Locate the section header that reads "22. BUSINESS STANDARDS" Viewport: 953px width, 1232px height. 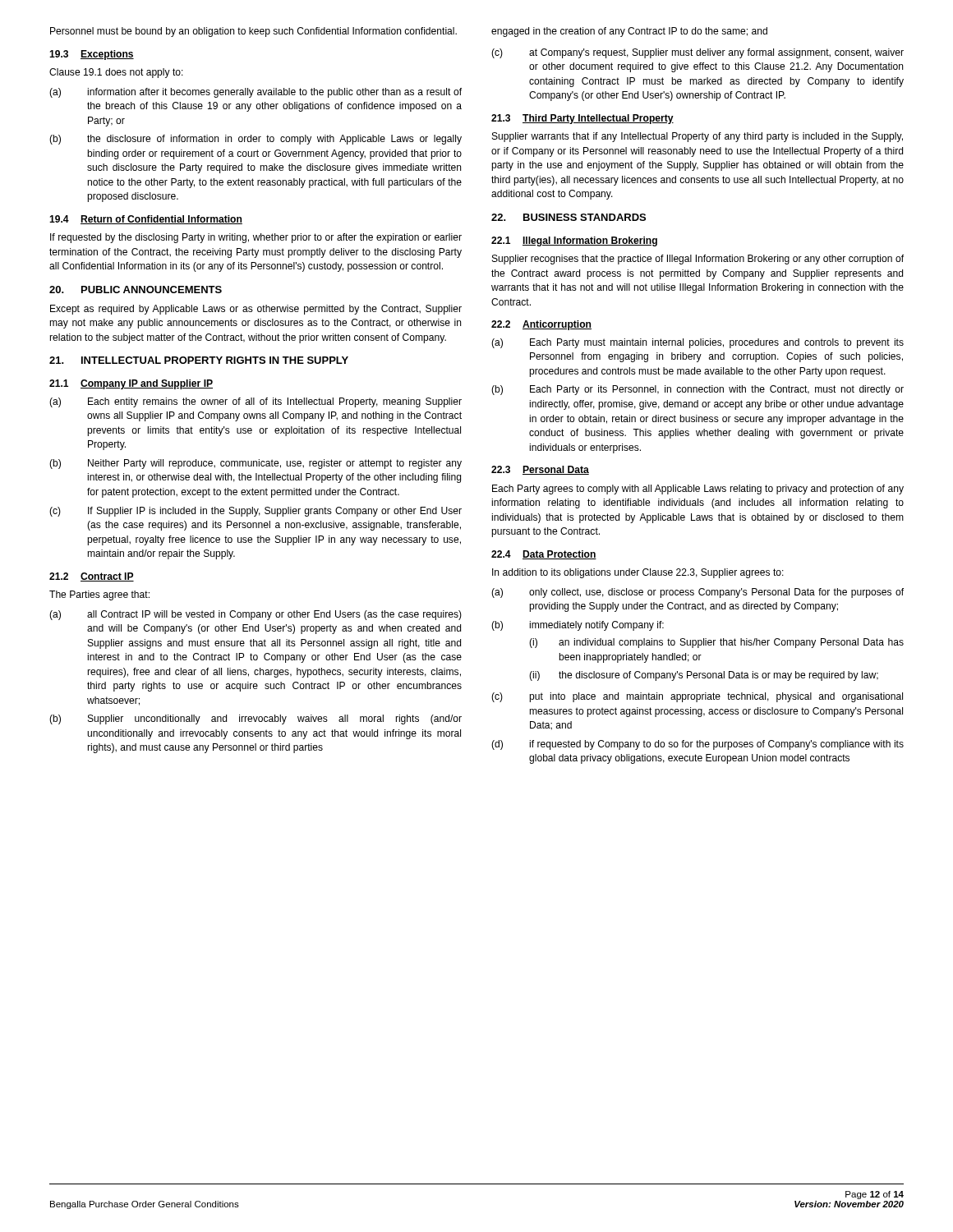point(569,217)
